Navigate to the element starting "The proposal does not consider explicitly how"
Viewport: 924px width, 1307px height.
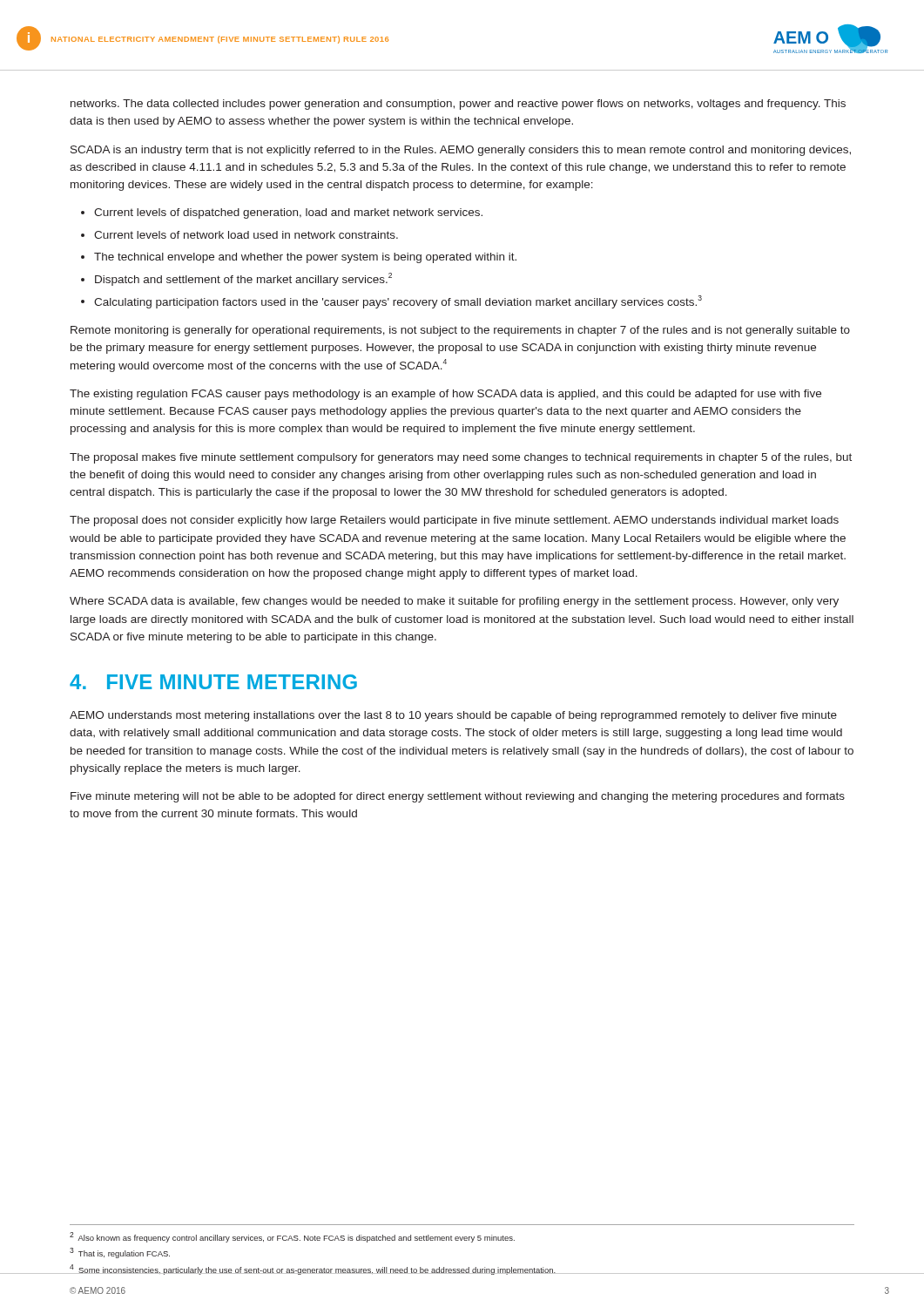click(x=458, y=546)
